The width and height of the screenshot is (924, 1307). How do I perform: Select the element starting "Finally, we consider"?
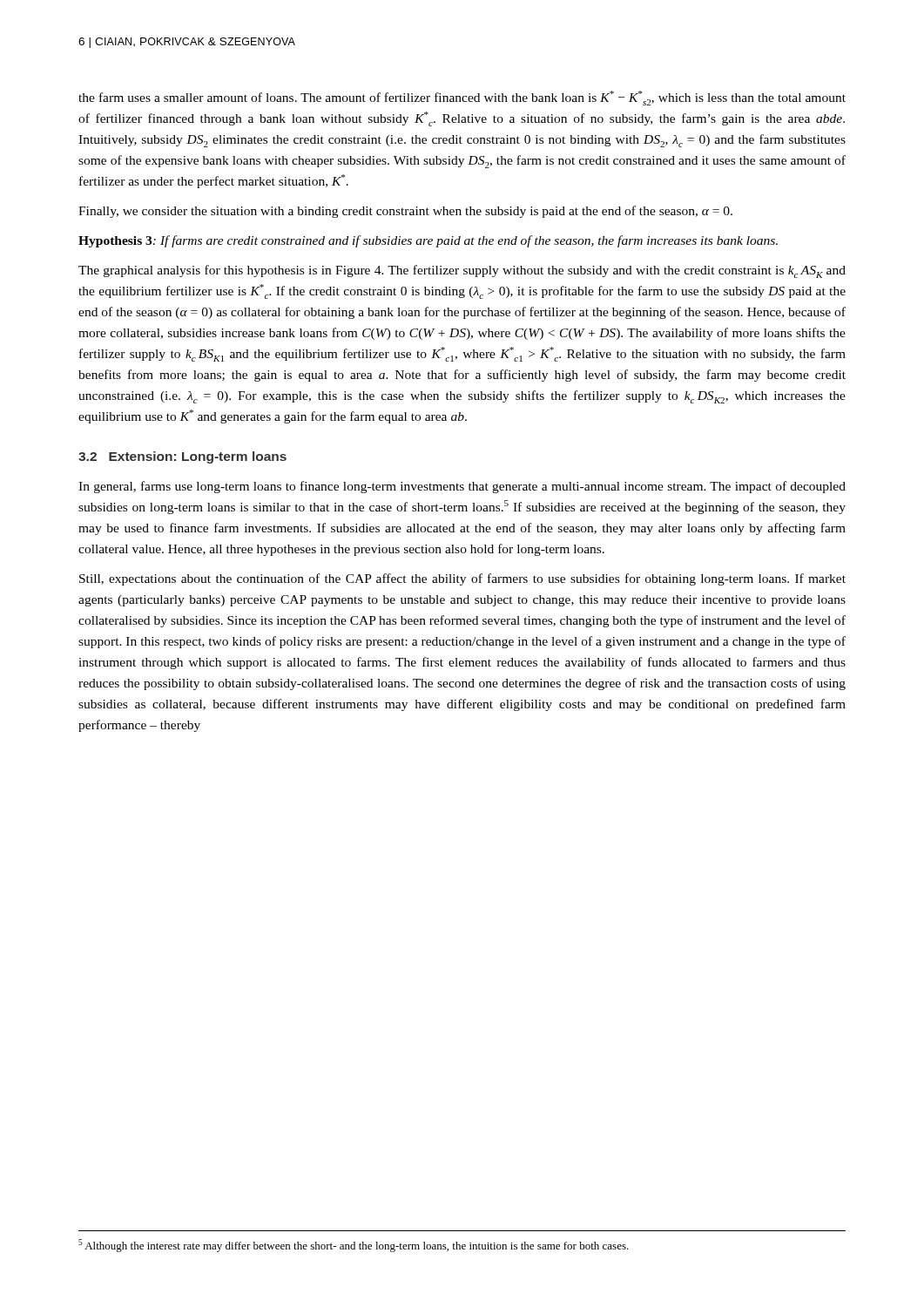(462, 211)
